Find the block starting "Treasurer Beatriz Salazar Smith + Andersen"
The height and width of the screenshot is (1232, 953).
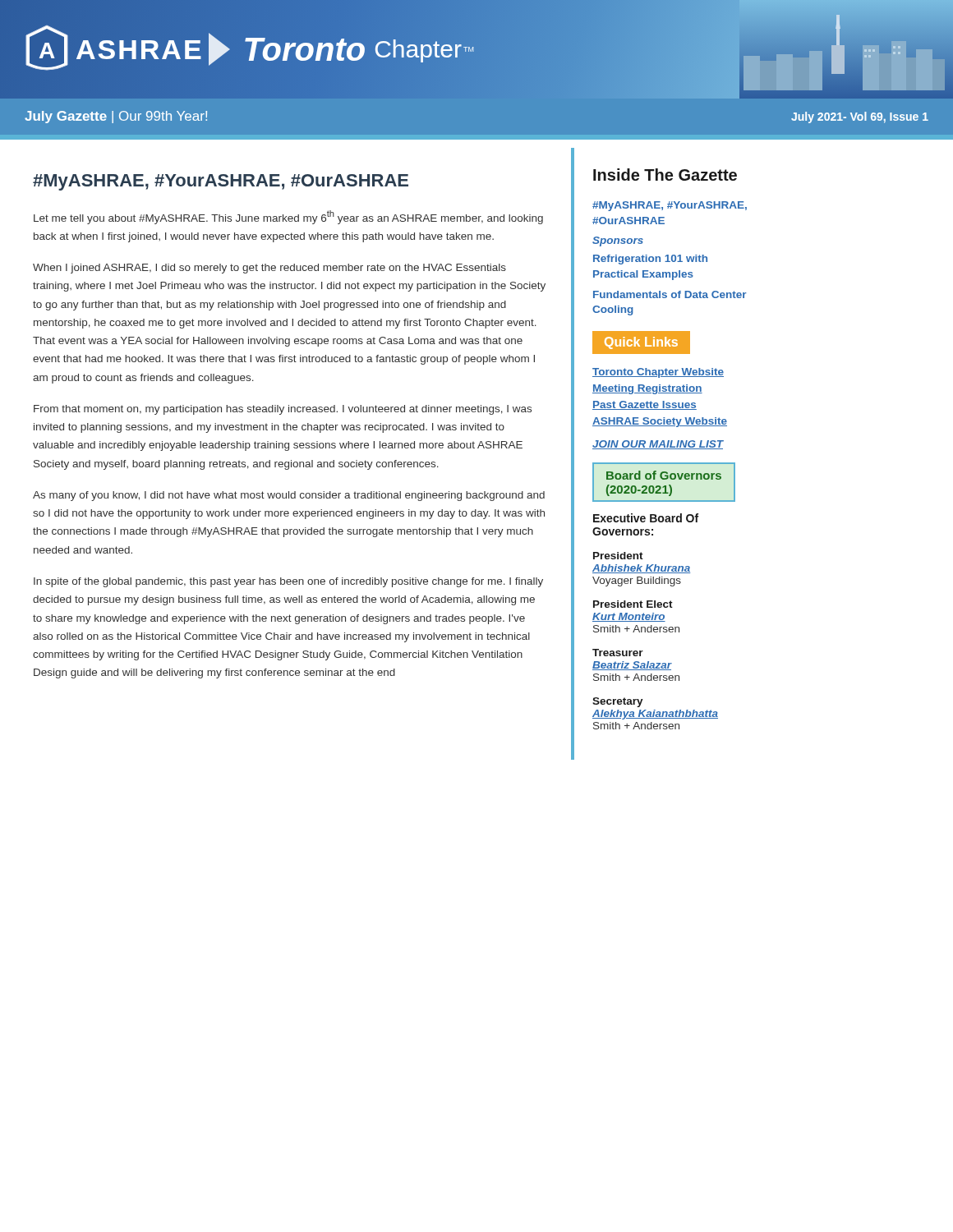tap(618, 653)
